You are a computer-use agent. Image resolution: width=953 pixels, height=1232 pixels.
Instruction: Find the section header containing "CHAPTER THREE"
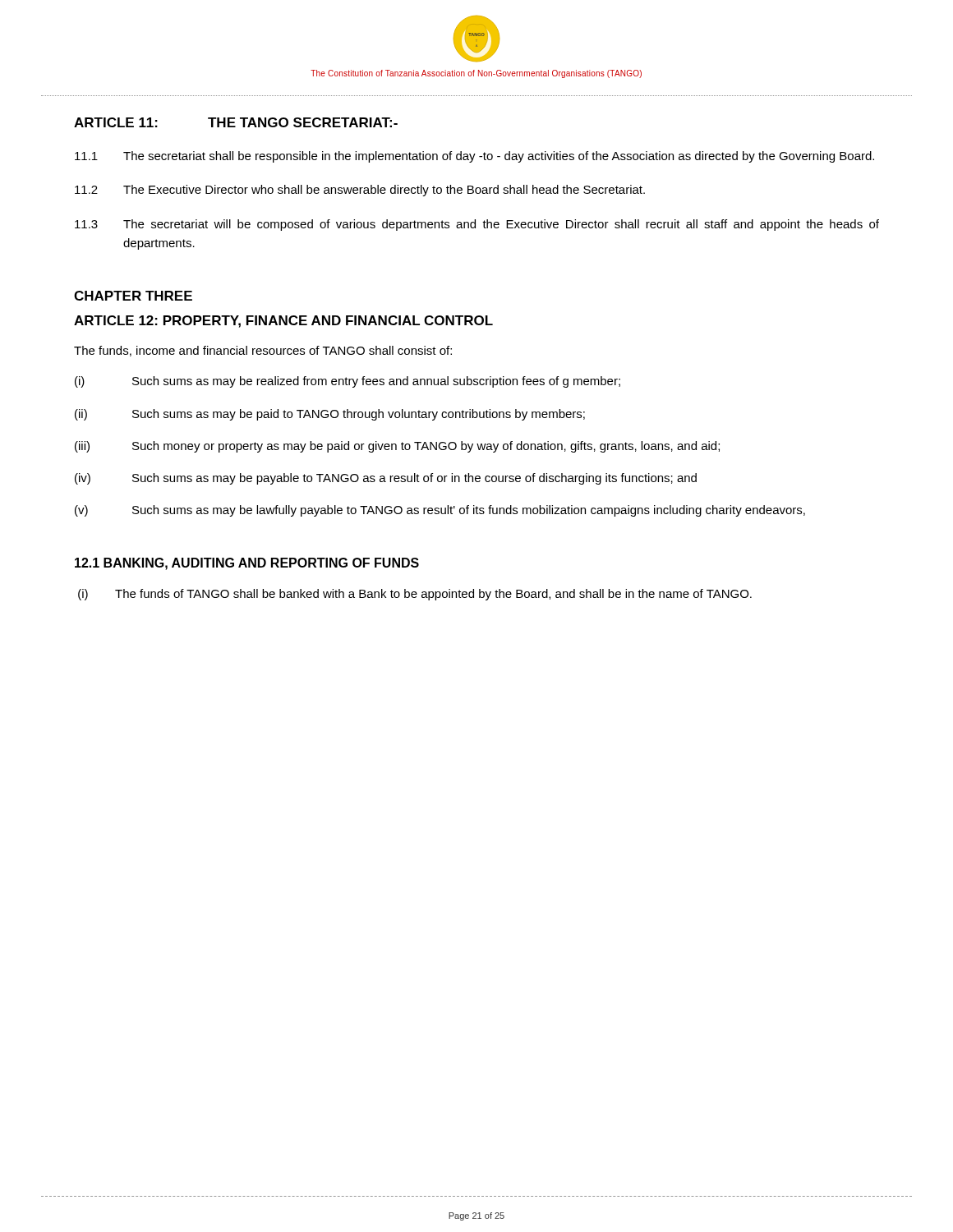(133, 296)
